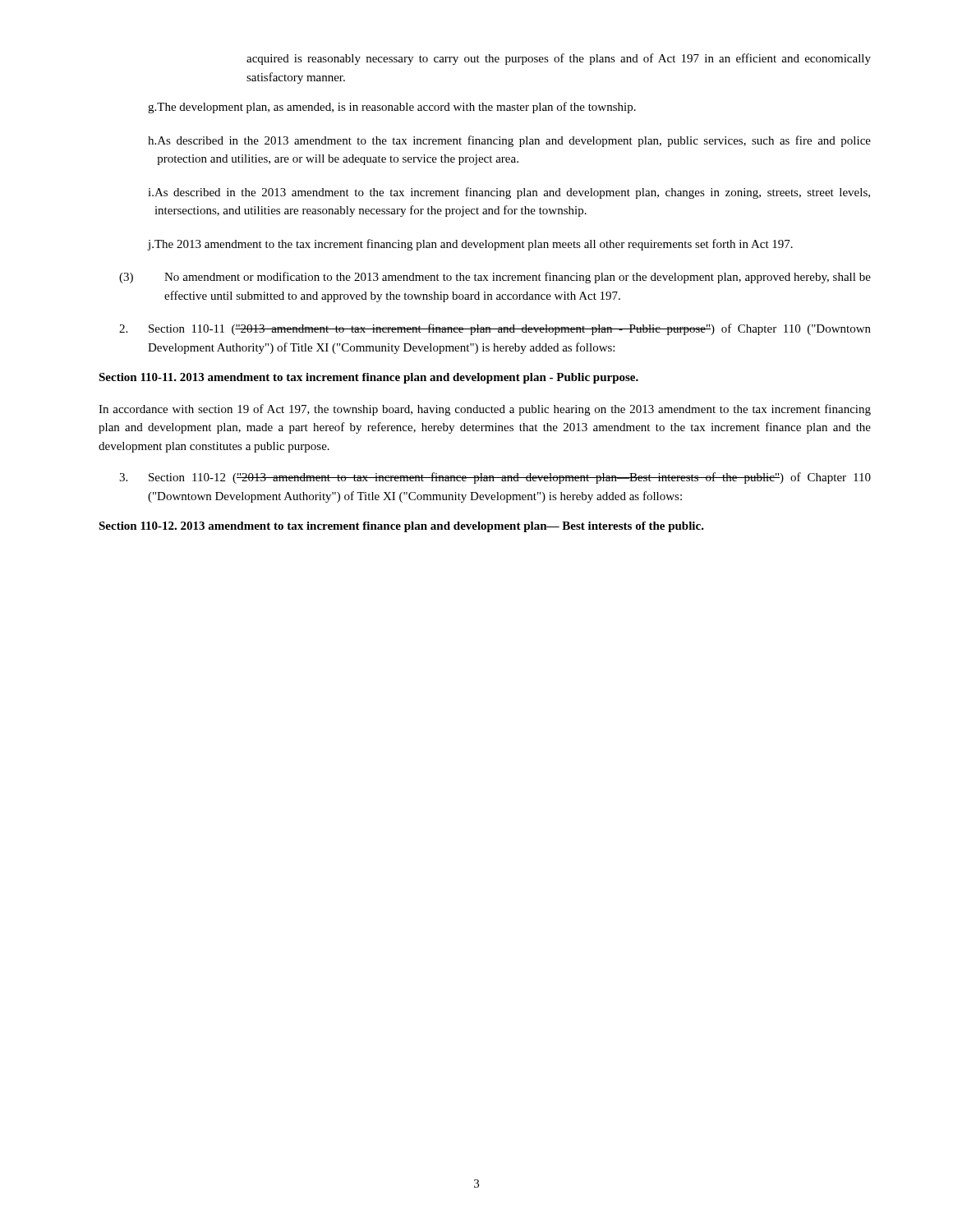This screenshot has height=1232, width=953.
Task: Navigate to the text starting "In accordance with"
Action: [x=485, y=427]
